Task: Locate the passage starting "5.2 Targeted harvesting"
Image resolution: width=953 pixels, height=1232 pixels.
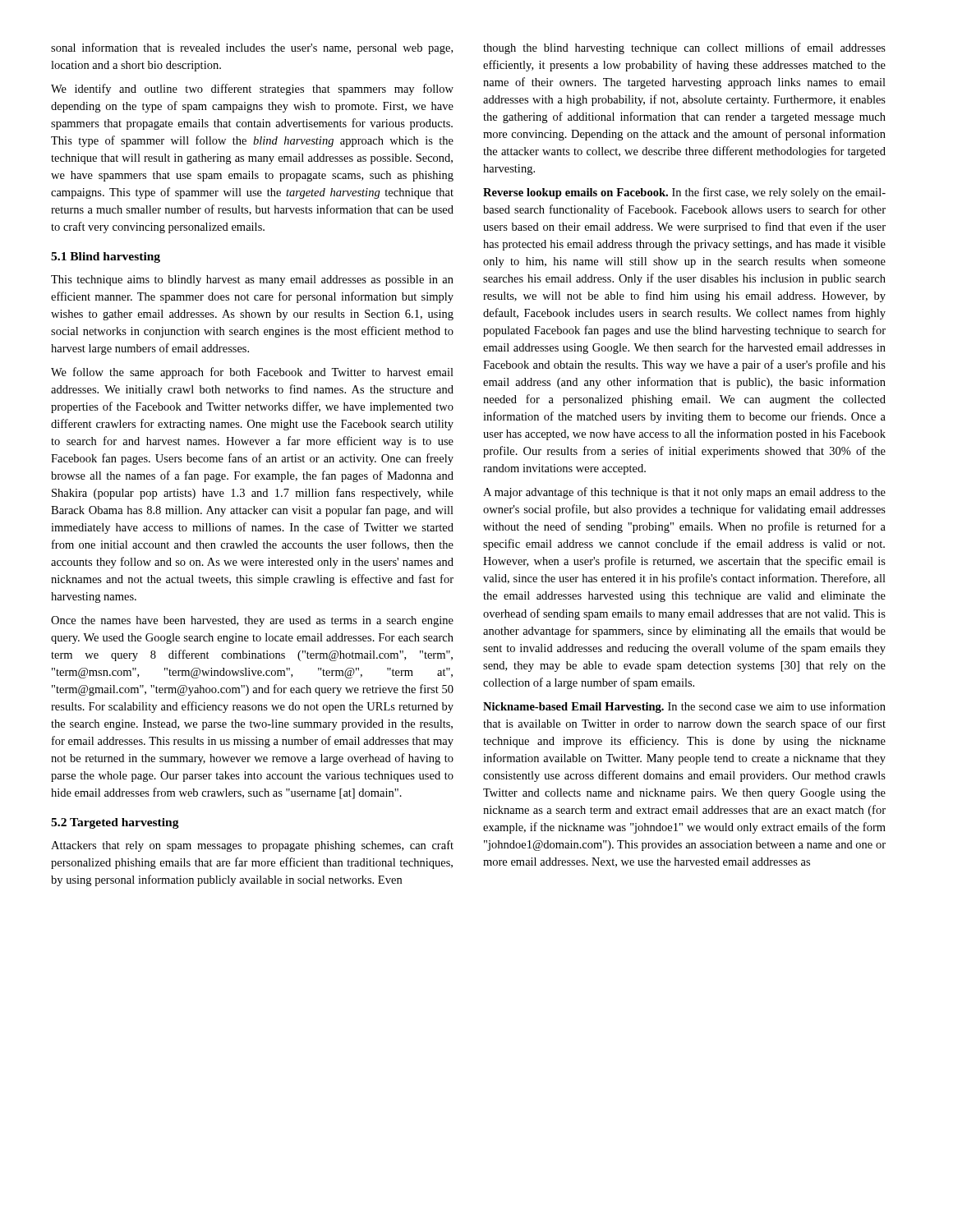Action: click(x=115, y=823)
